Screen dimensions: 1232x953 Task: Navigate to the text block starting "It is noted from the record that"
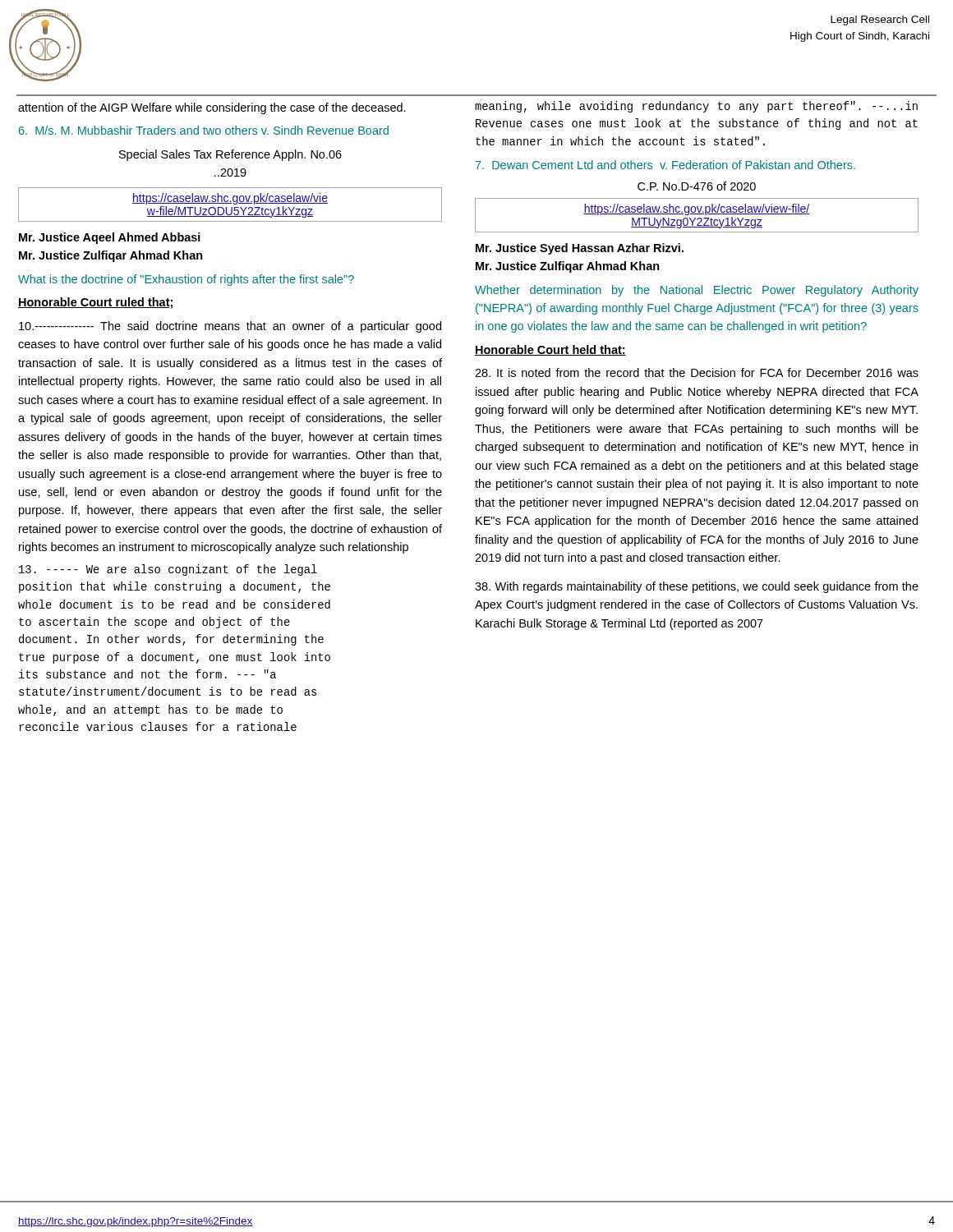point(697,466)
